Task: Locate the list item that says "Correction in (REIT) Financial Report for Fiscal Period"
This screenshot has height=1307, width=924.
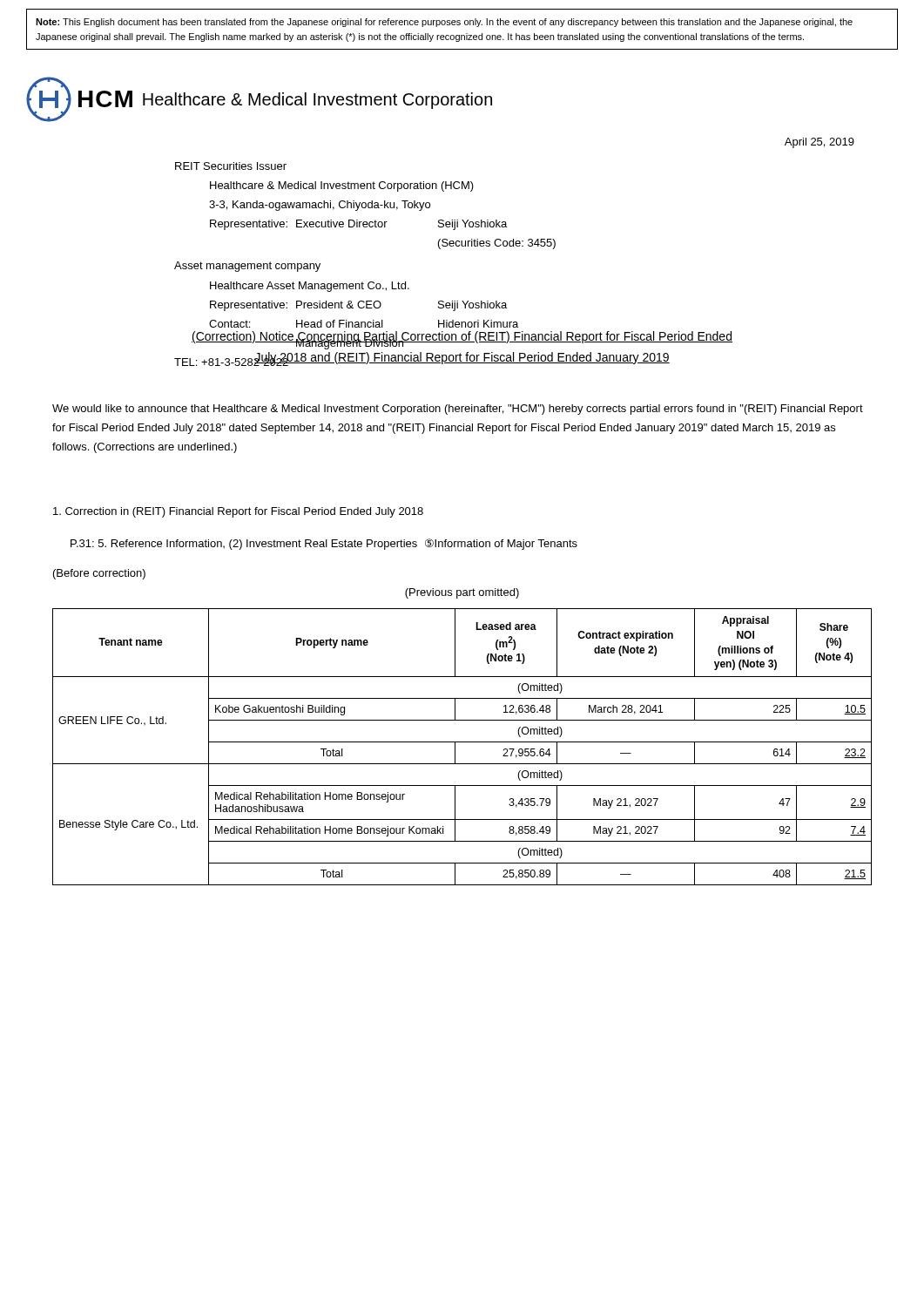Action: [x=238, y=511]
